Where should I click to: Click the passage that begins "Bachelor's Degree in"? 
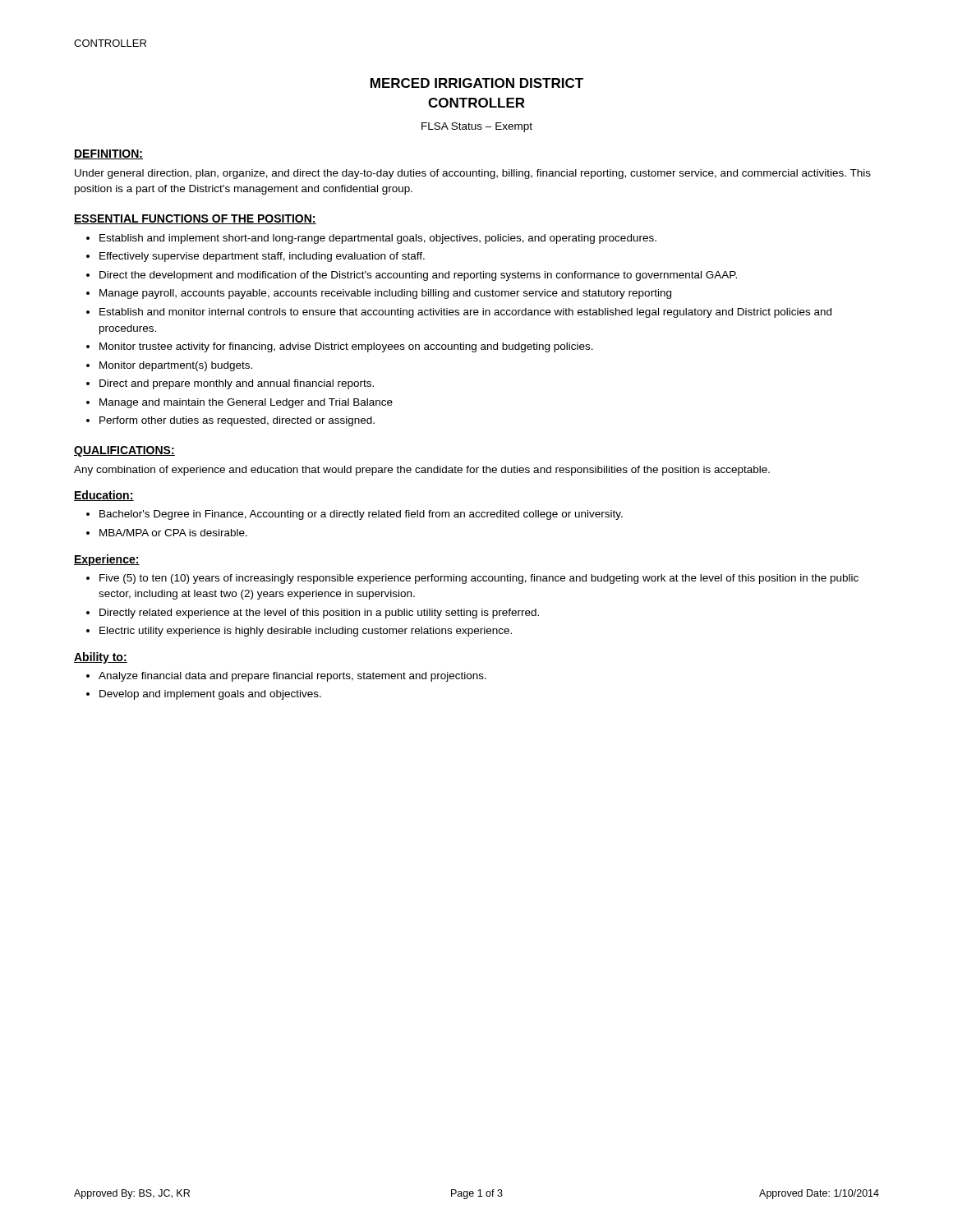pyautogui.click(x=361, y=514)
